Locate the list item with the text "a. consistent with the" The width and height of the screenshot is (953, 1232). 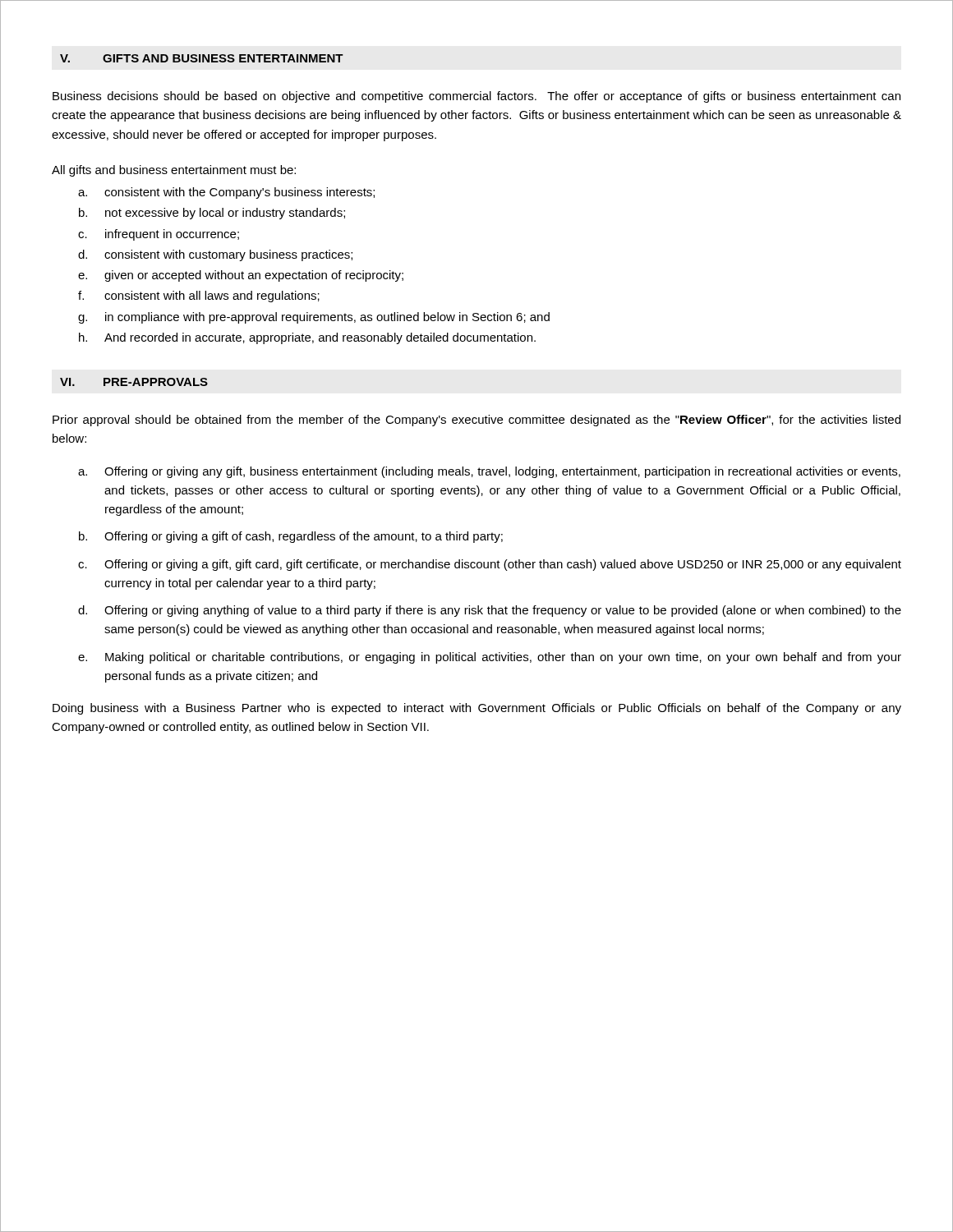coord(226,193)
